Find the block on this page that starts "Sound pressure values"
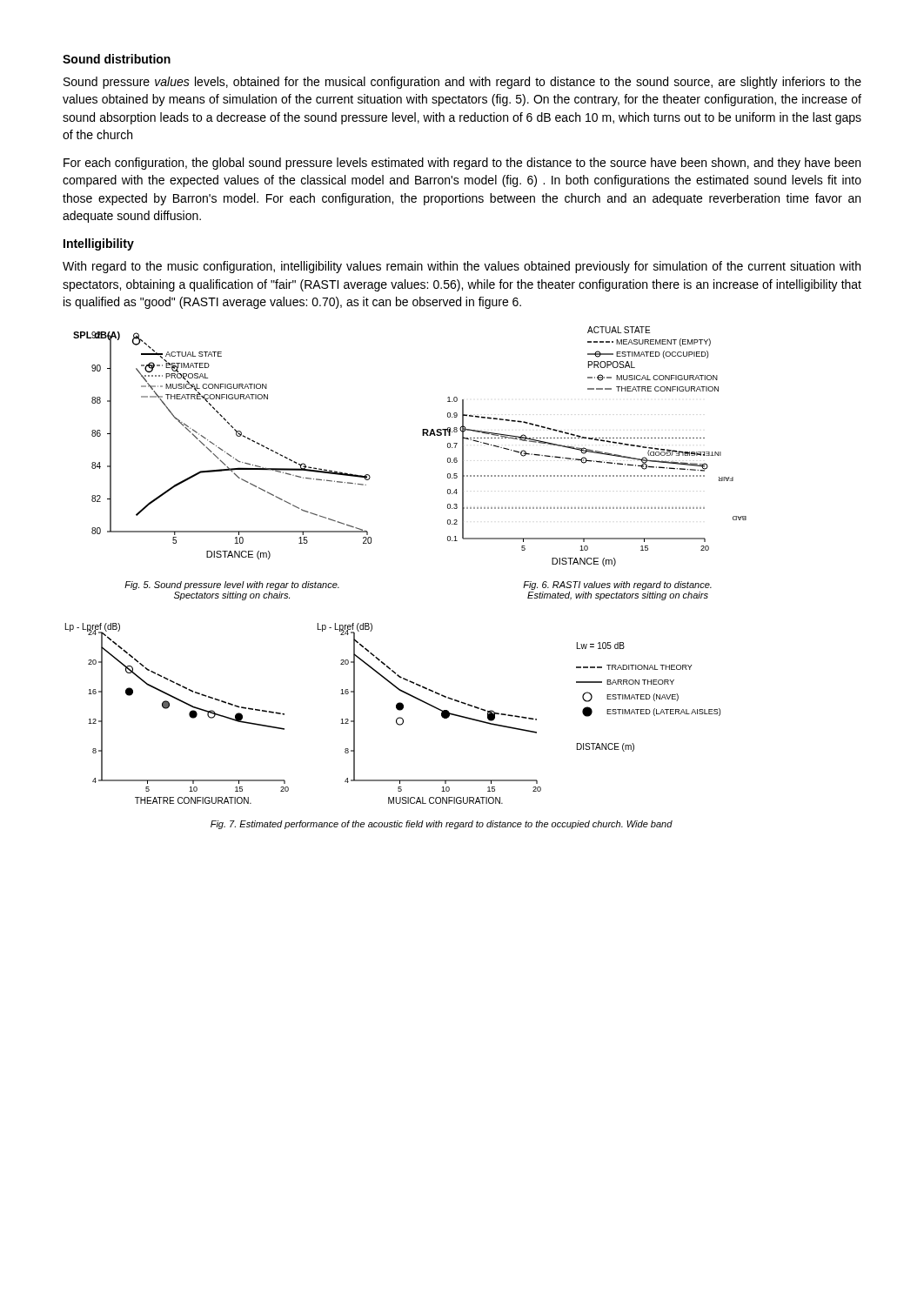Screen dimensions: 1305x924 462,108
